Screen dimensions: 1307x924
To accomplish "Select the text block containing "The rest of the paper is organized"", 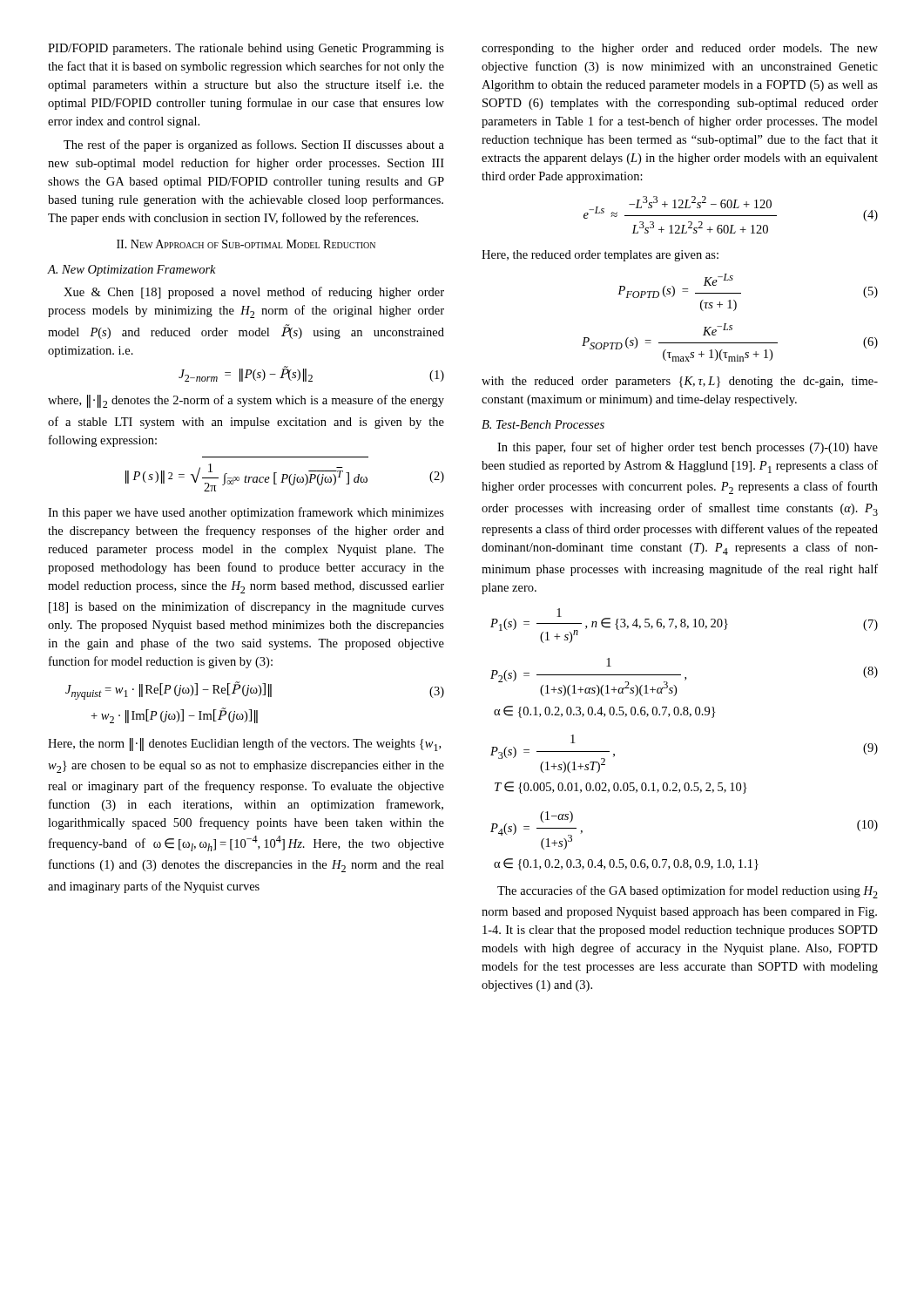I will pos(246,182).
